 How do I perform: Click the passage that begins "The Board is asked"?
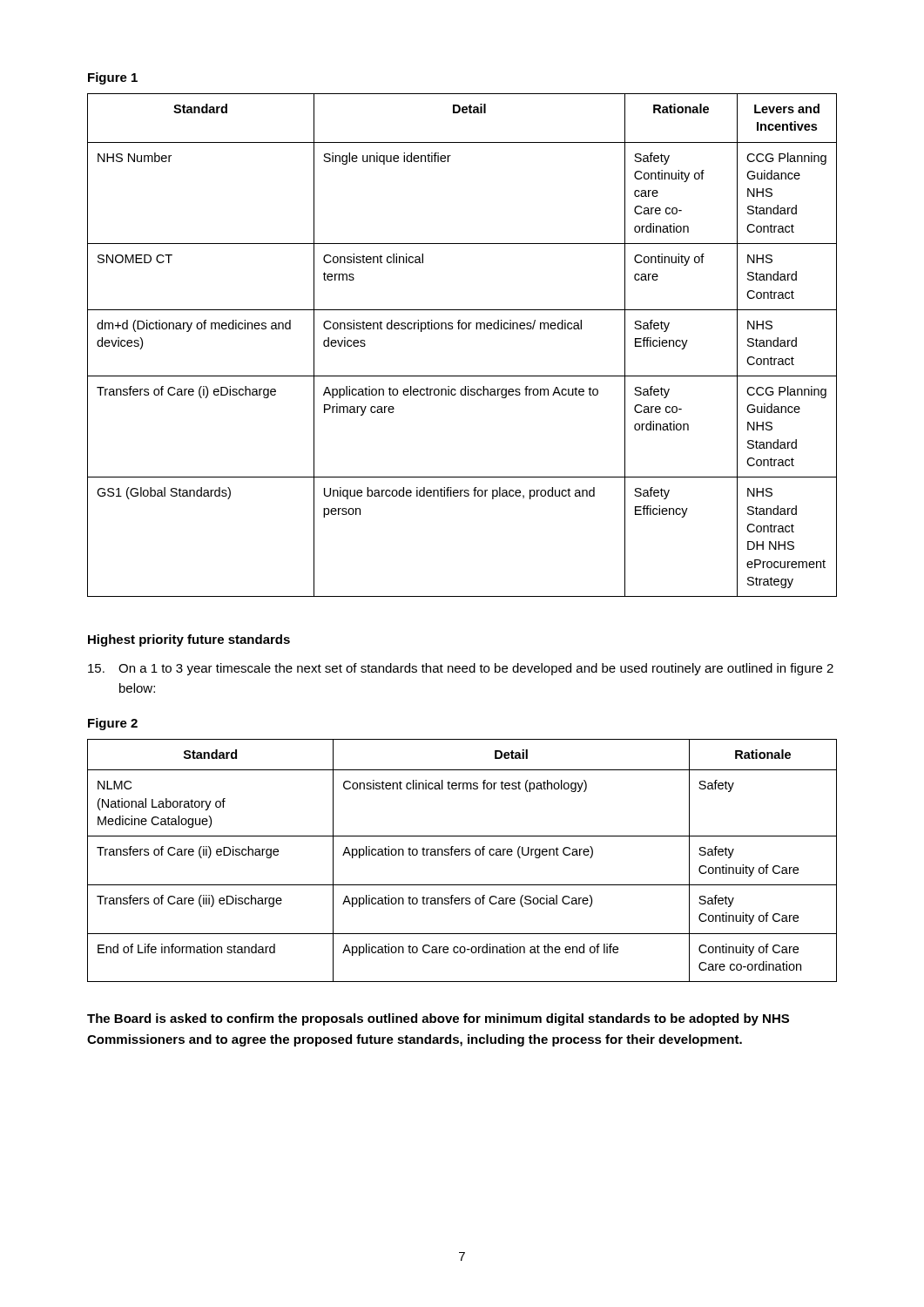click(x=438, y=1029)
